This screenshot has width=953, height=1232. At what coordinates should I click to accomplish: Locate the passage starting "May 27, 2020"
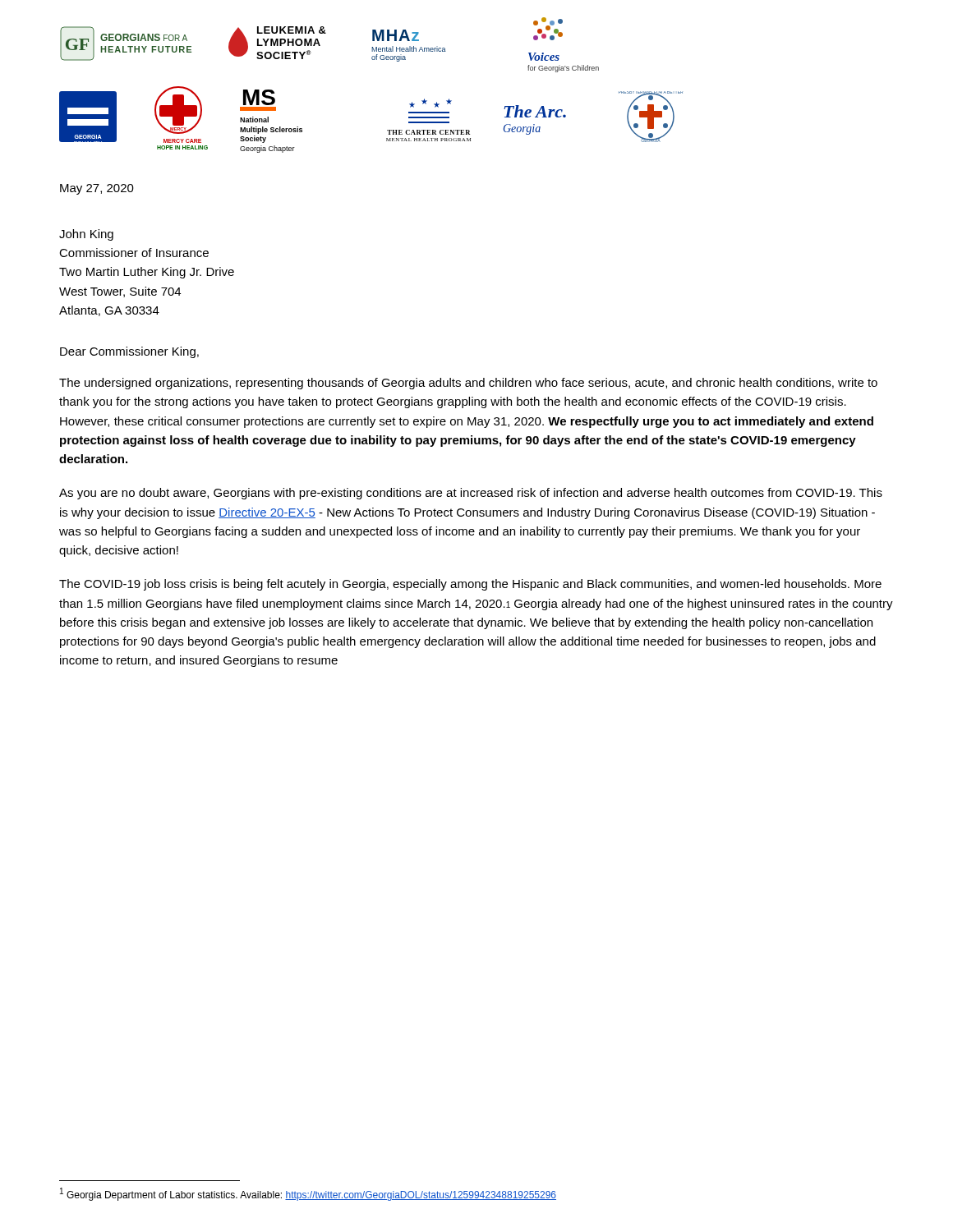tap(96, 187)
